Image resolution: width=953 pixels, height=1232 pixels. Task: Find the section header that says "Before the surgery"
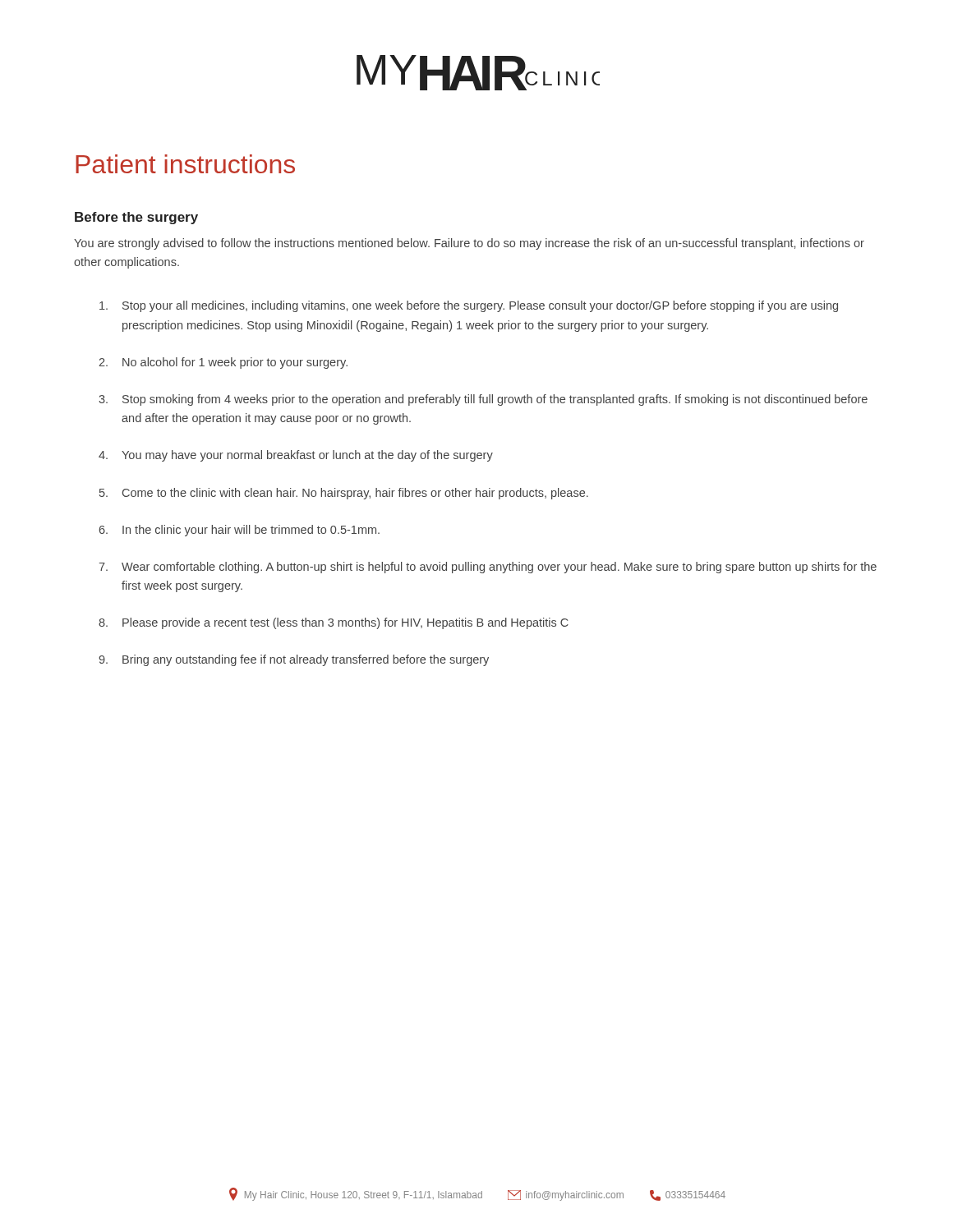136,217
